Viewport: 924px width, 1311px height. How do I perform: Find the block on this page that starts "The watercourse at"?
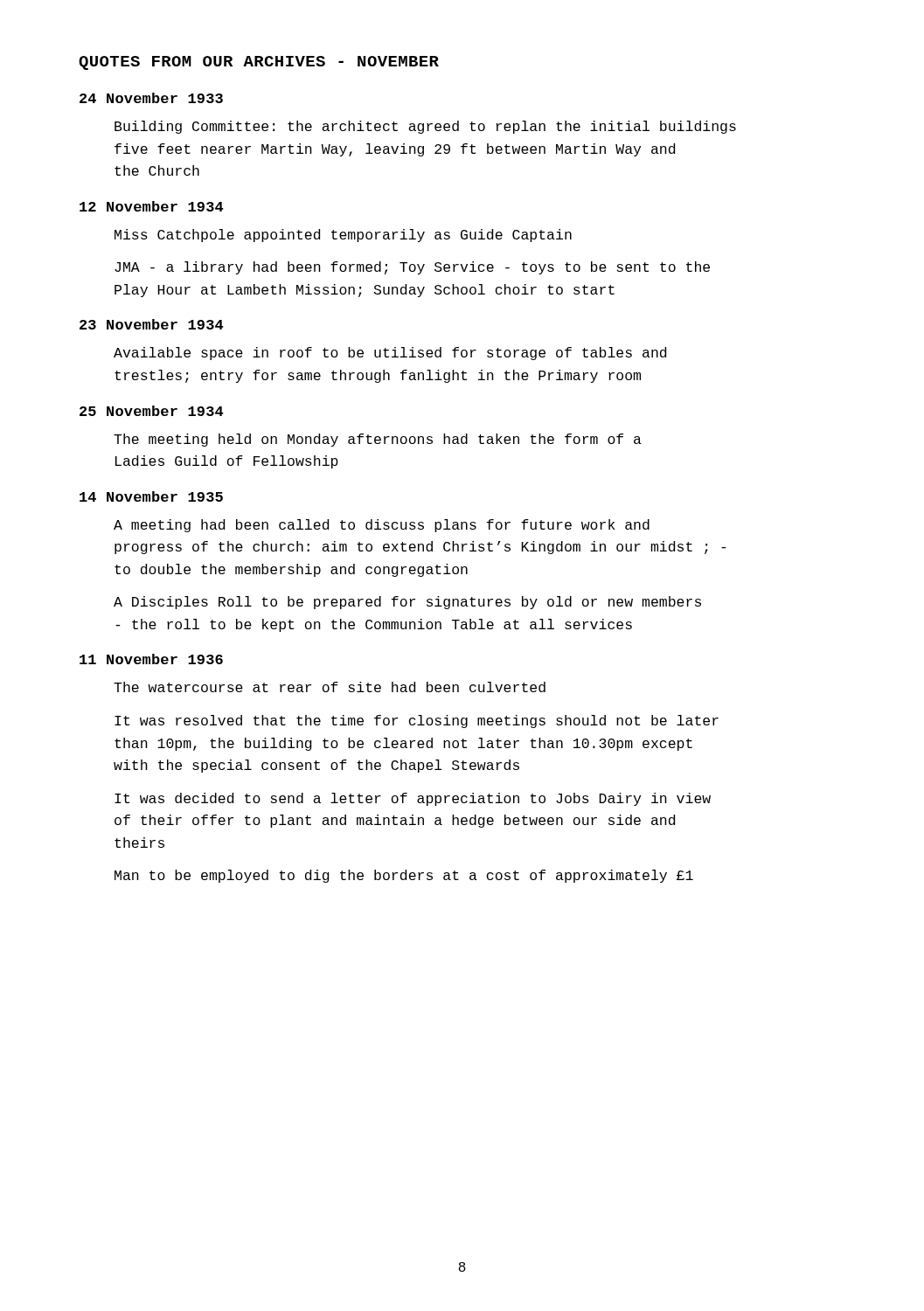[x=330, y=689]
